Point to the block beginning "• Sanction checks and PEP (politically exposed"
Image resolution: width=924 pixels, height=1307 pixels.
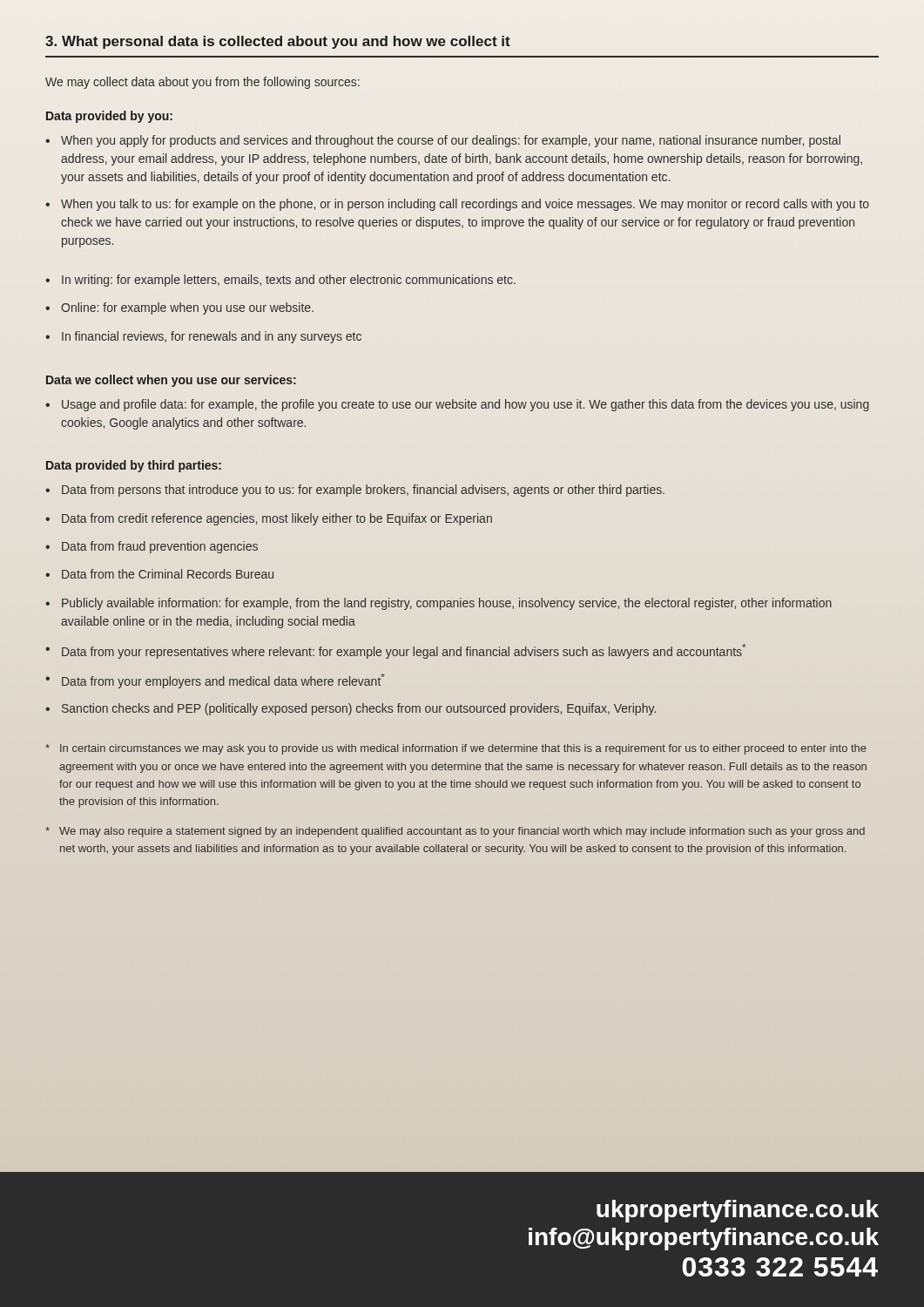(x=462, y=710)
